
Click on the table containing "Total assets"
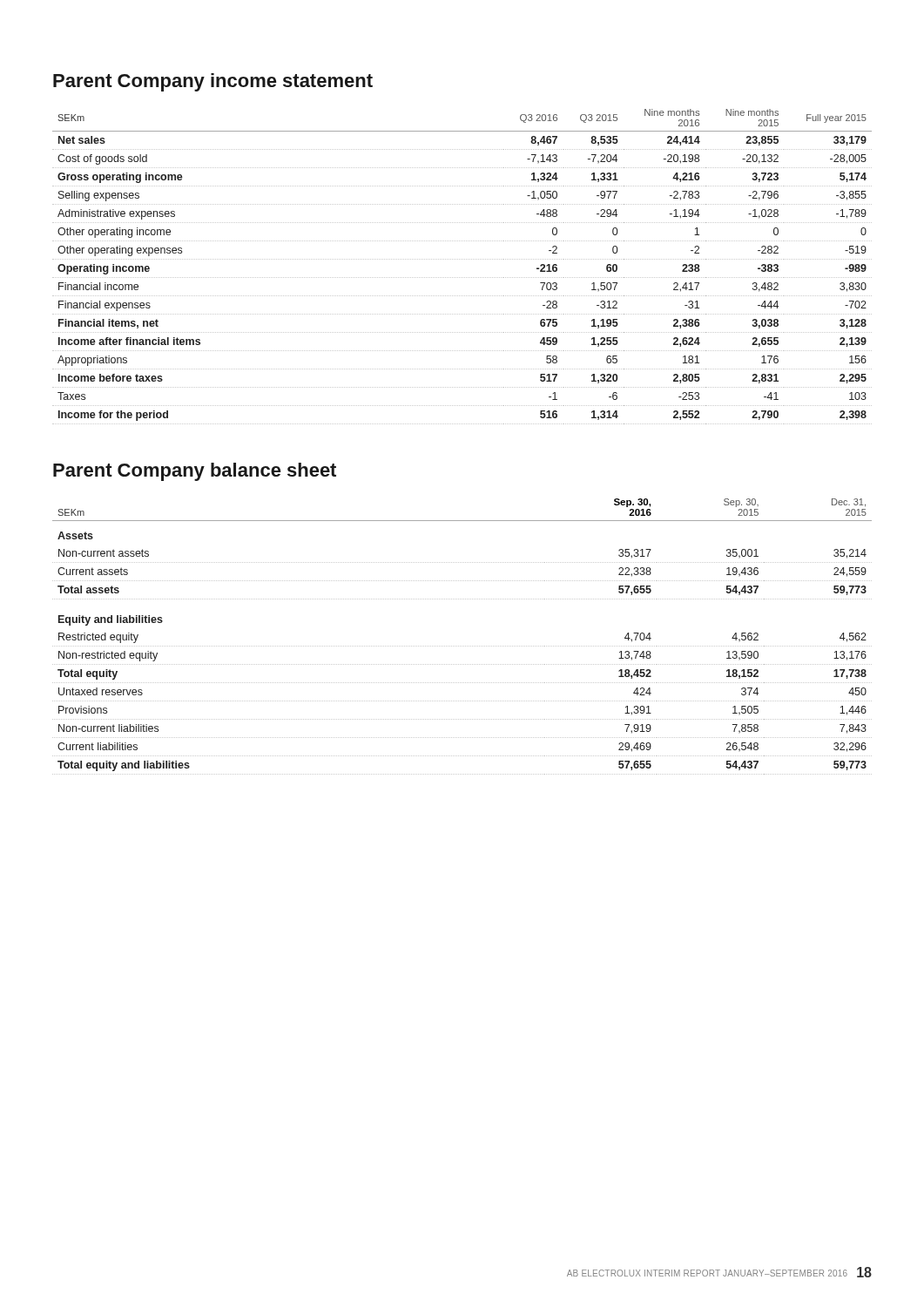(462, 634)
